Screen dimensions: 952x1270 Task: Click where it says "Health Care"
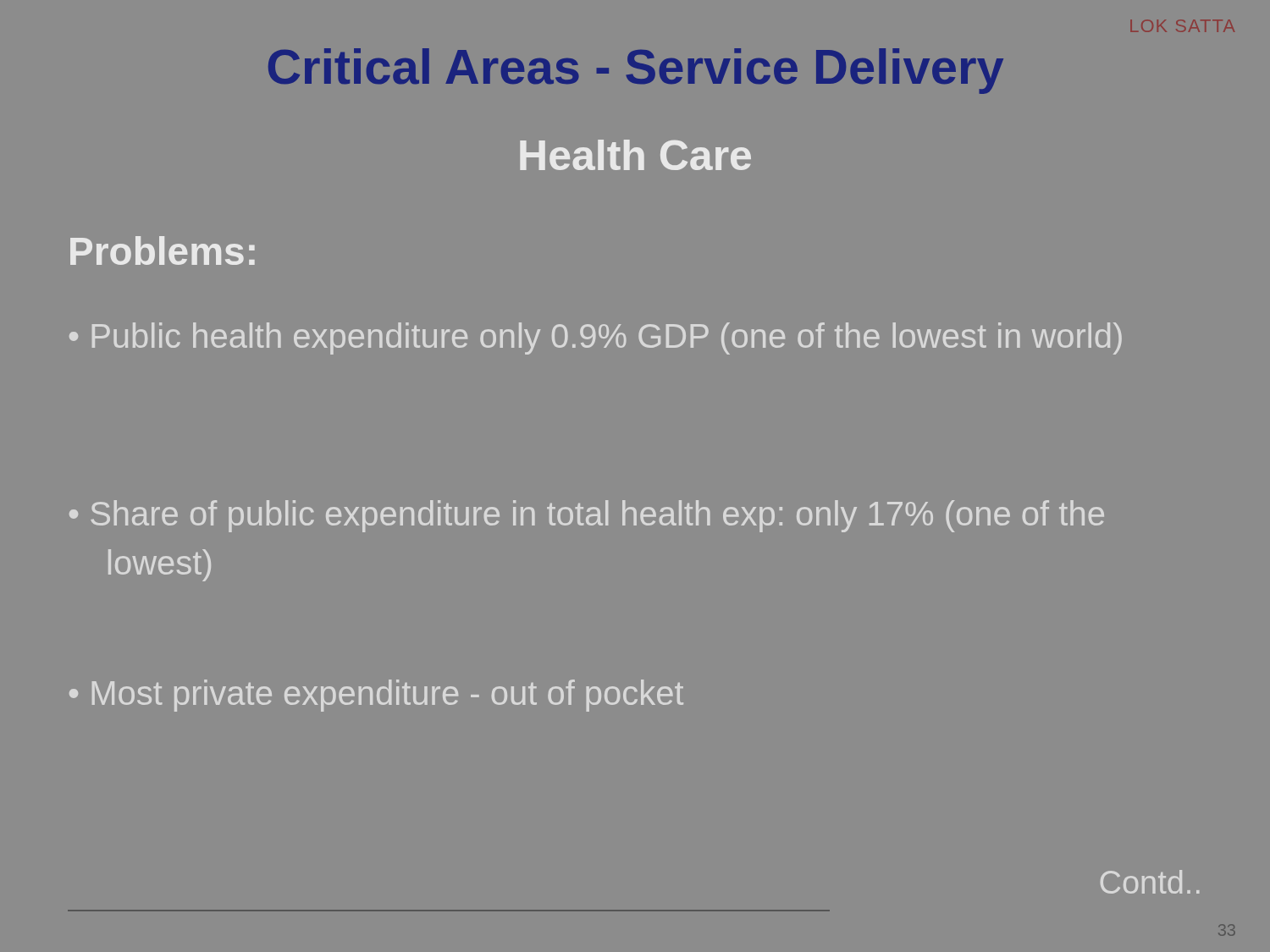point(635,156)
